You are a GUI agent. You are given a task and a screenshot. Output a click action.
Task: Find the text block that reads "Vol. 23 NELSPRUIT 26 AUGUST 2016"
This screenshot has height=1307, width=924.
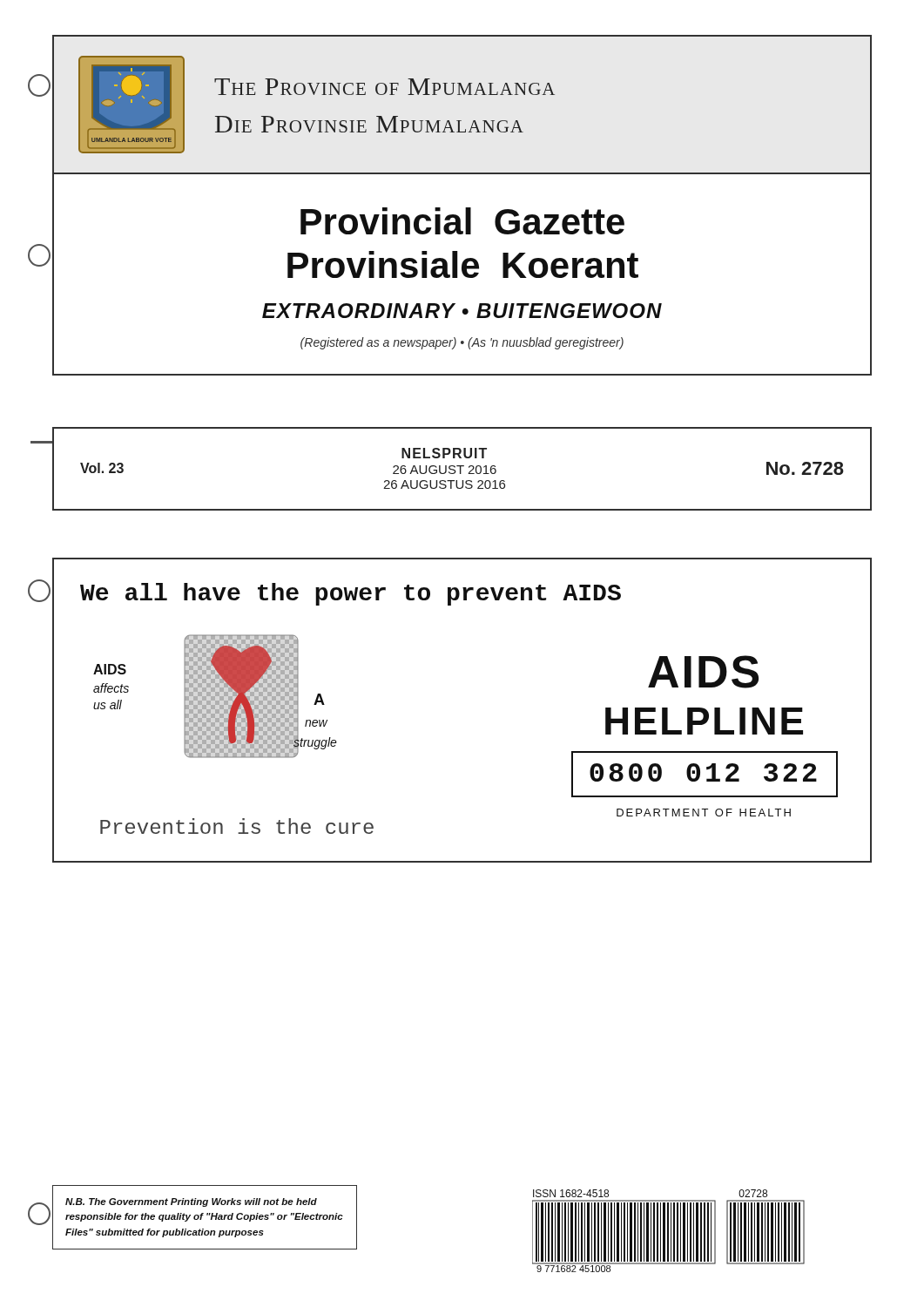coord(462,469)
